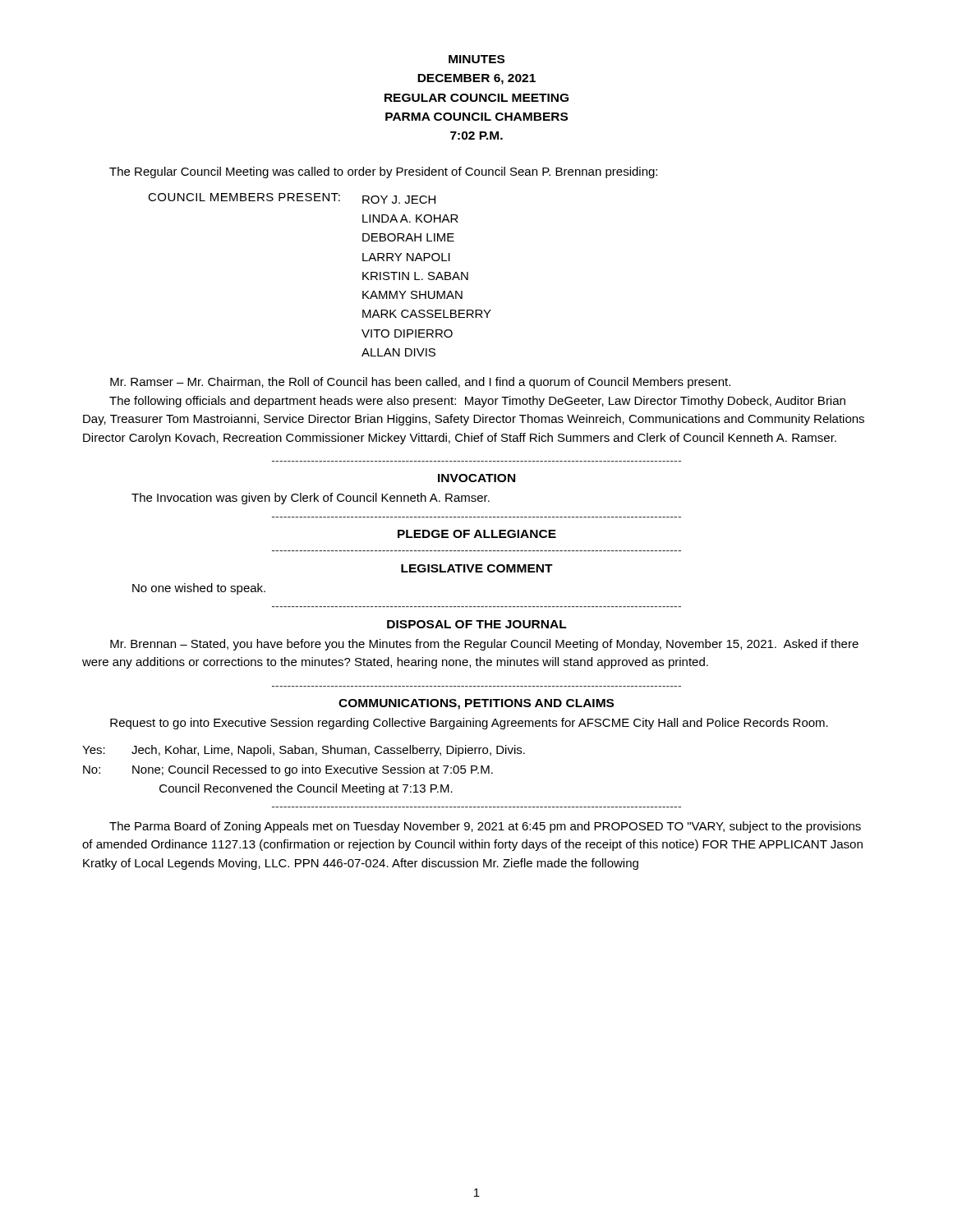This screenshot has width=953, height=1232.
Task: Point to the passage starting "COUNCIL MEMBERS PRESENT: ROY J. JECH"
Action: point(292,198)
